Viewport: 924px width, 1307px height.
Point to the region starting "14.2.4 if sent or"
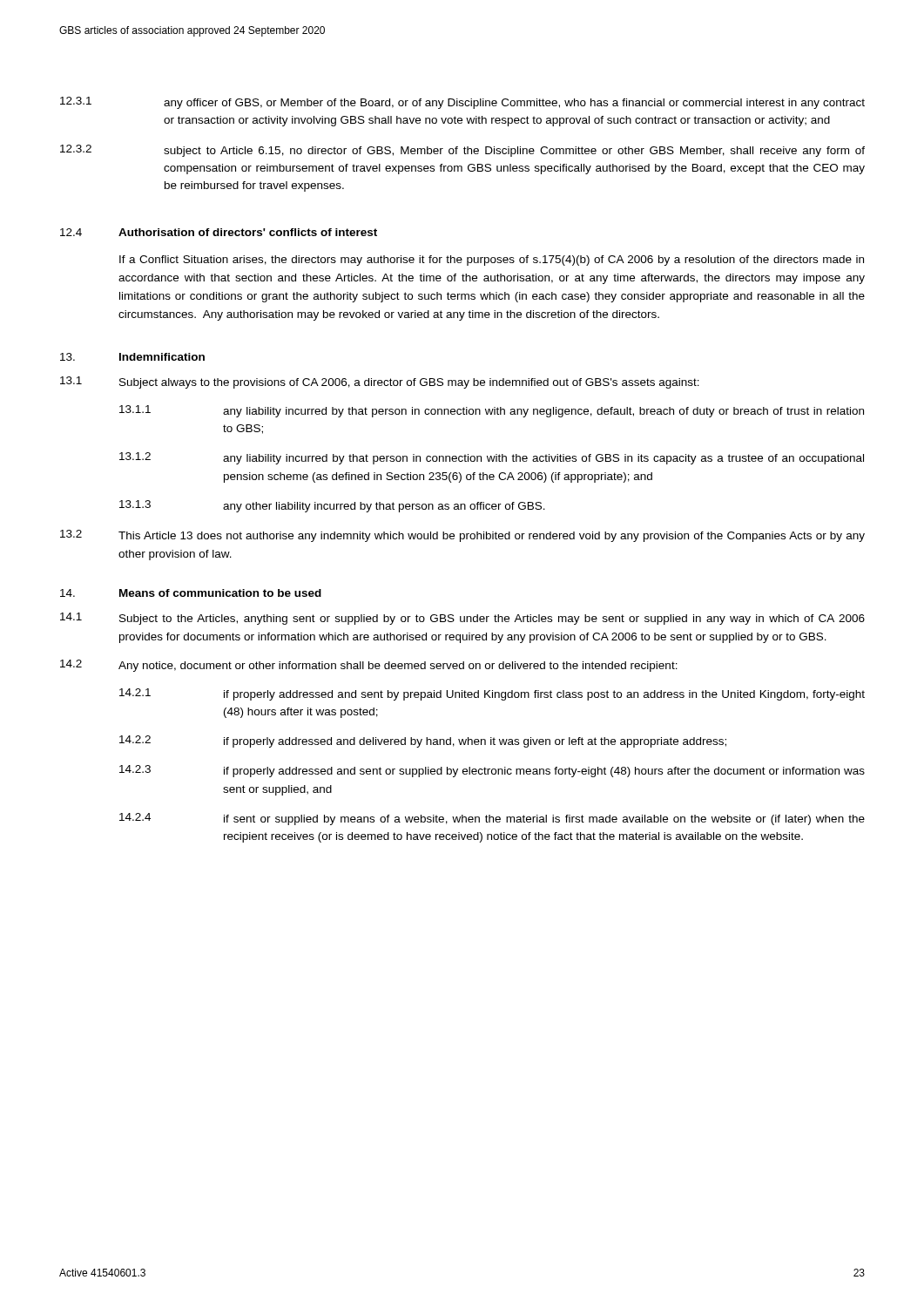tap(492, 828)
